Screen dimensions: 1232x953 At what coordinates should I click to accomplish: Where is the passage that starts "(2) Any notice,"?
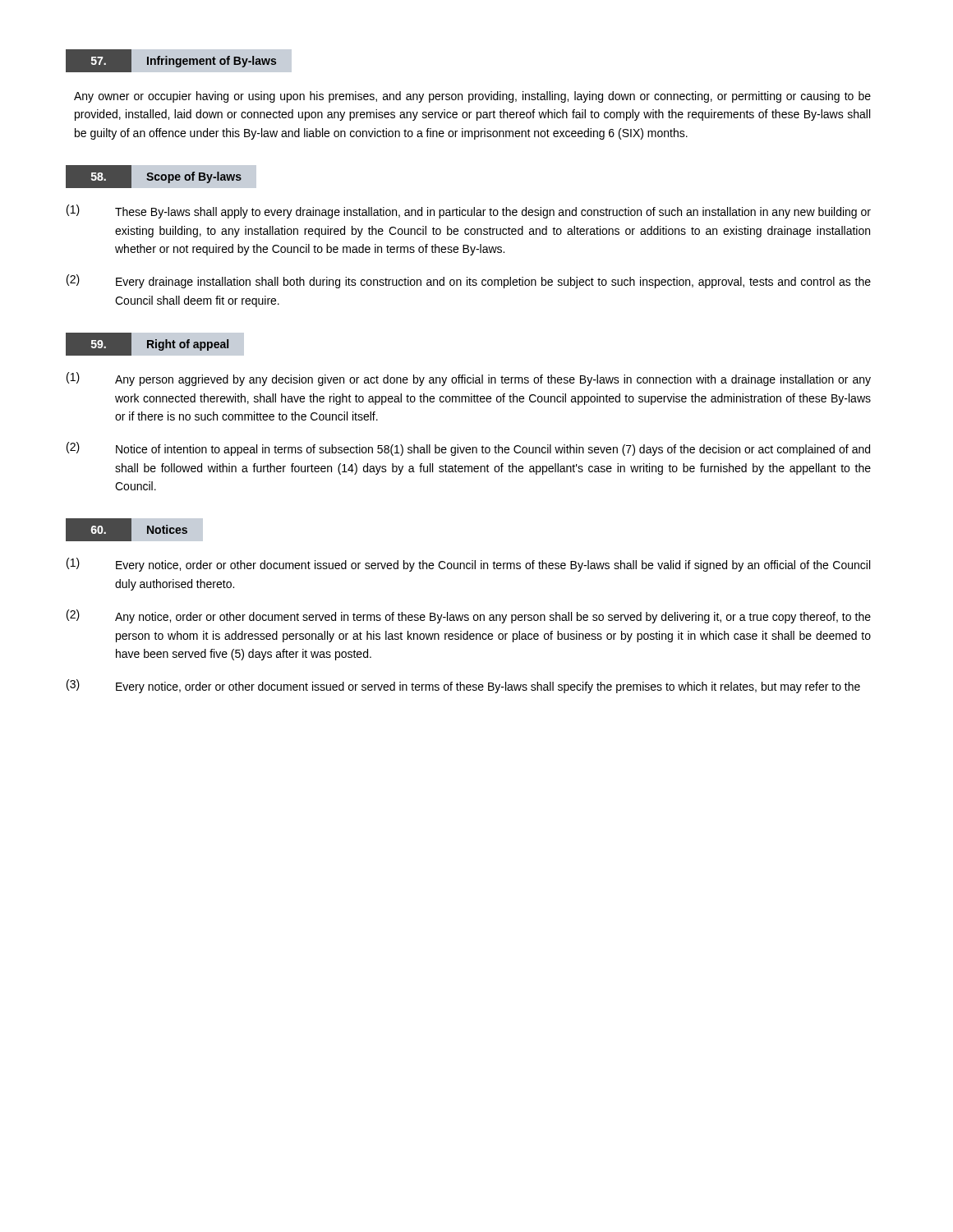tap(468, 636)
